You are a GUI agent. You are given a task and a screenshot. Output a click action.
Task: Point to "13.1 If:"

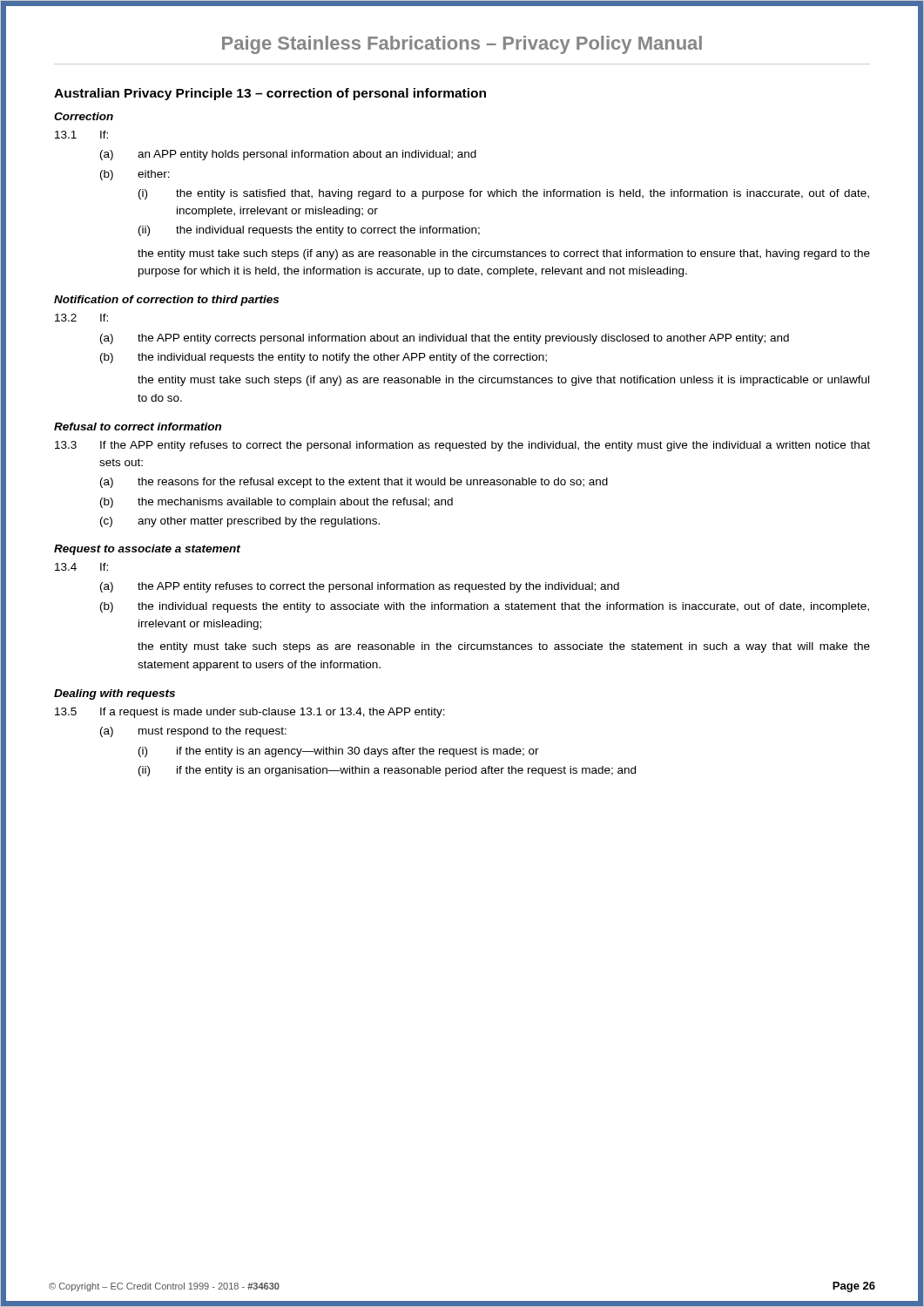(x=64, y=135)
